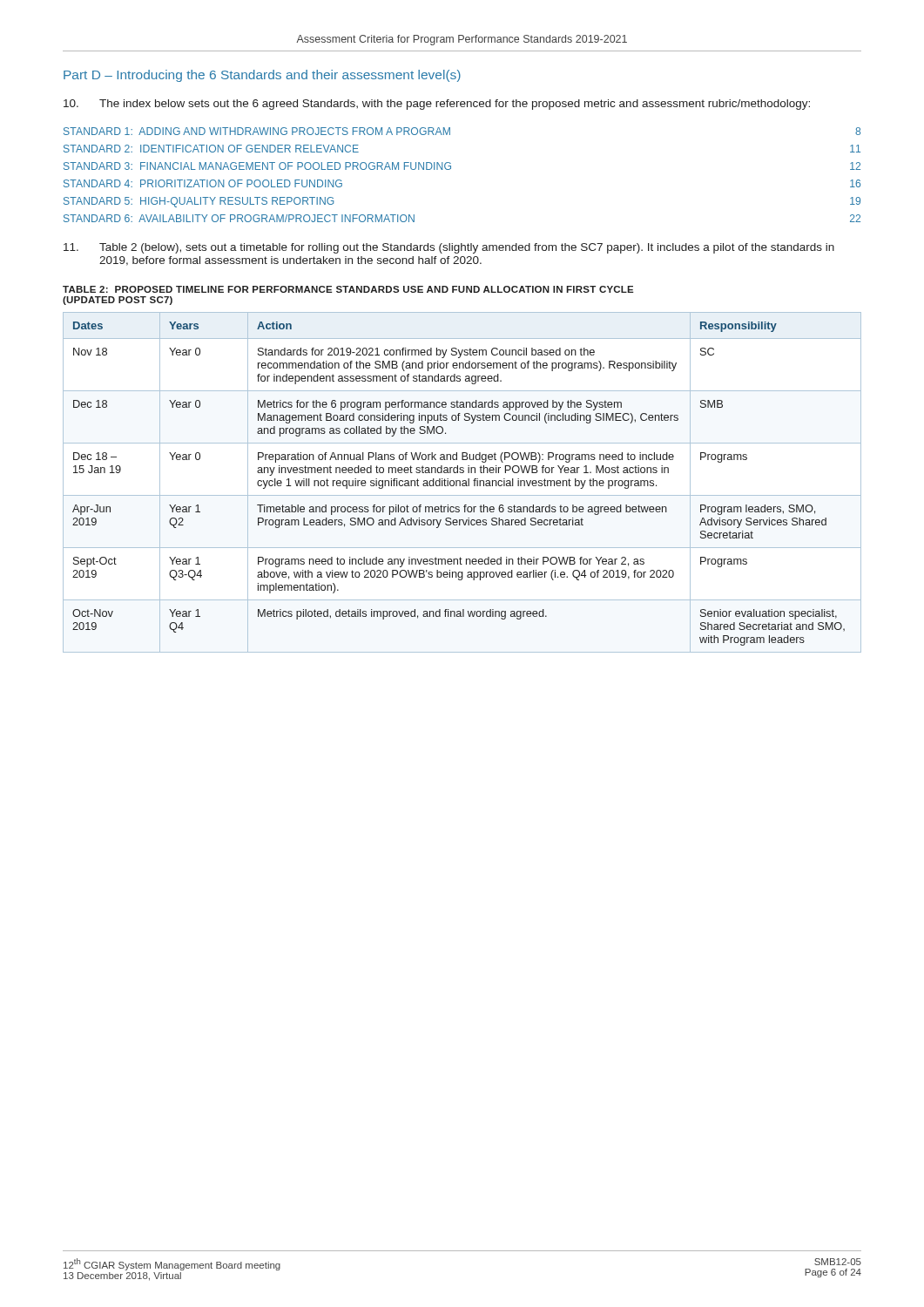Click on the table containing "Timetable and process"
The height and width of the screenshot is (1307, 924).
coord(462,482)
